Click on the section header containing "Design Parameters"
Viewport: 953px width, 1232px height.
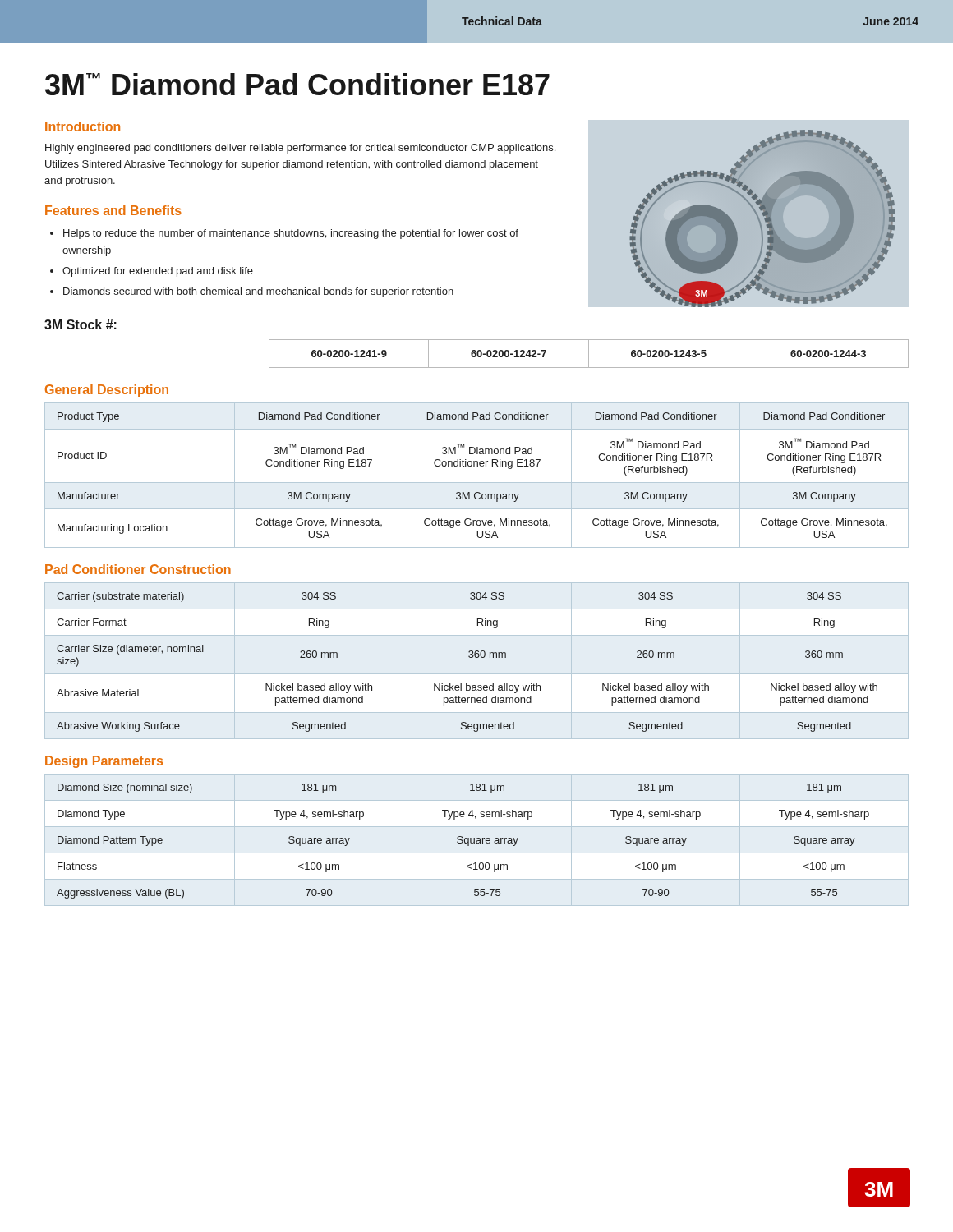click(104, 761)
